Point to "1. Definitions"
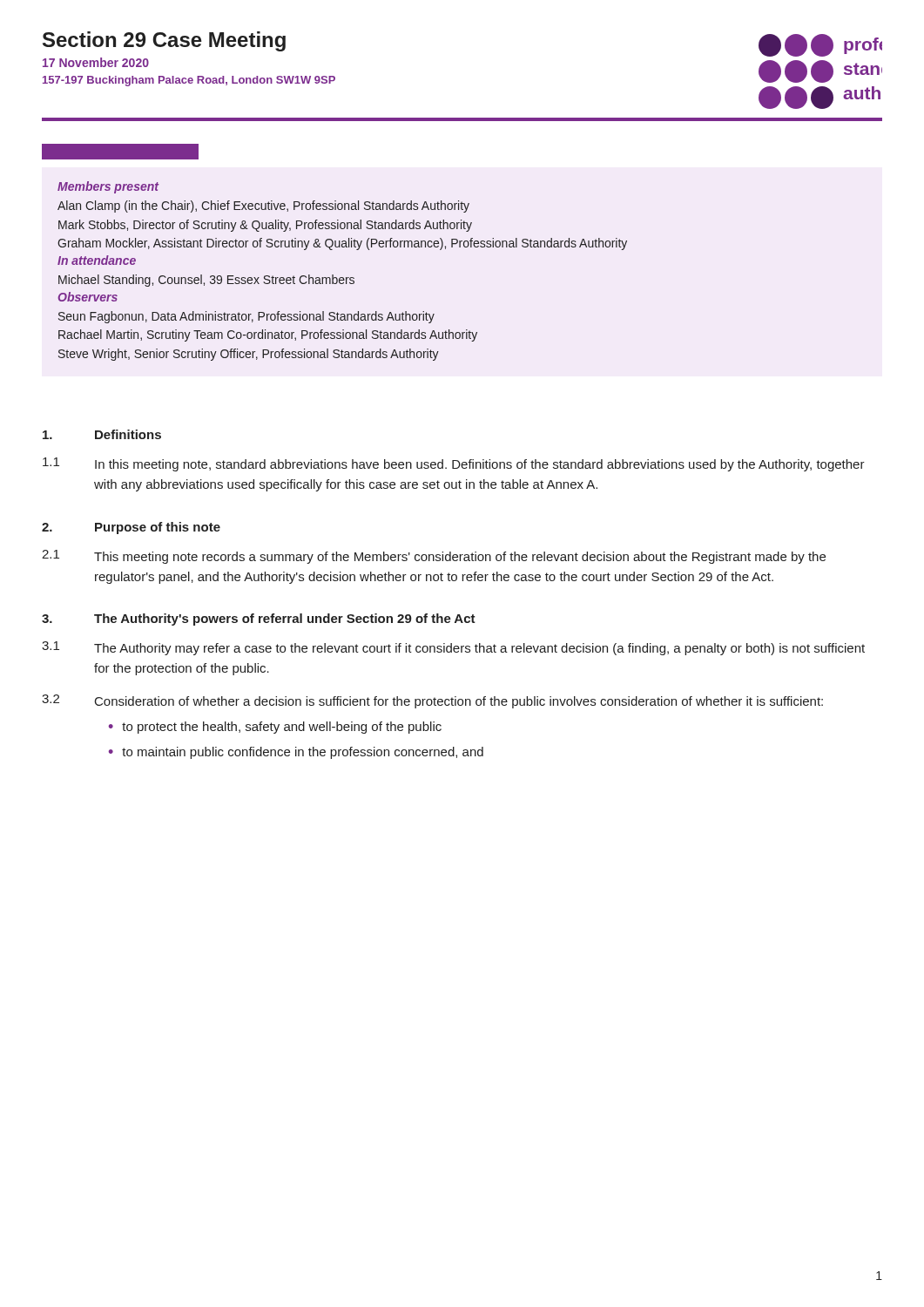Image resolution: width=924 pixels, height=1307 pixels. coord(102,434)
